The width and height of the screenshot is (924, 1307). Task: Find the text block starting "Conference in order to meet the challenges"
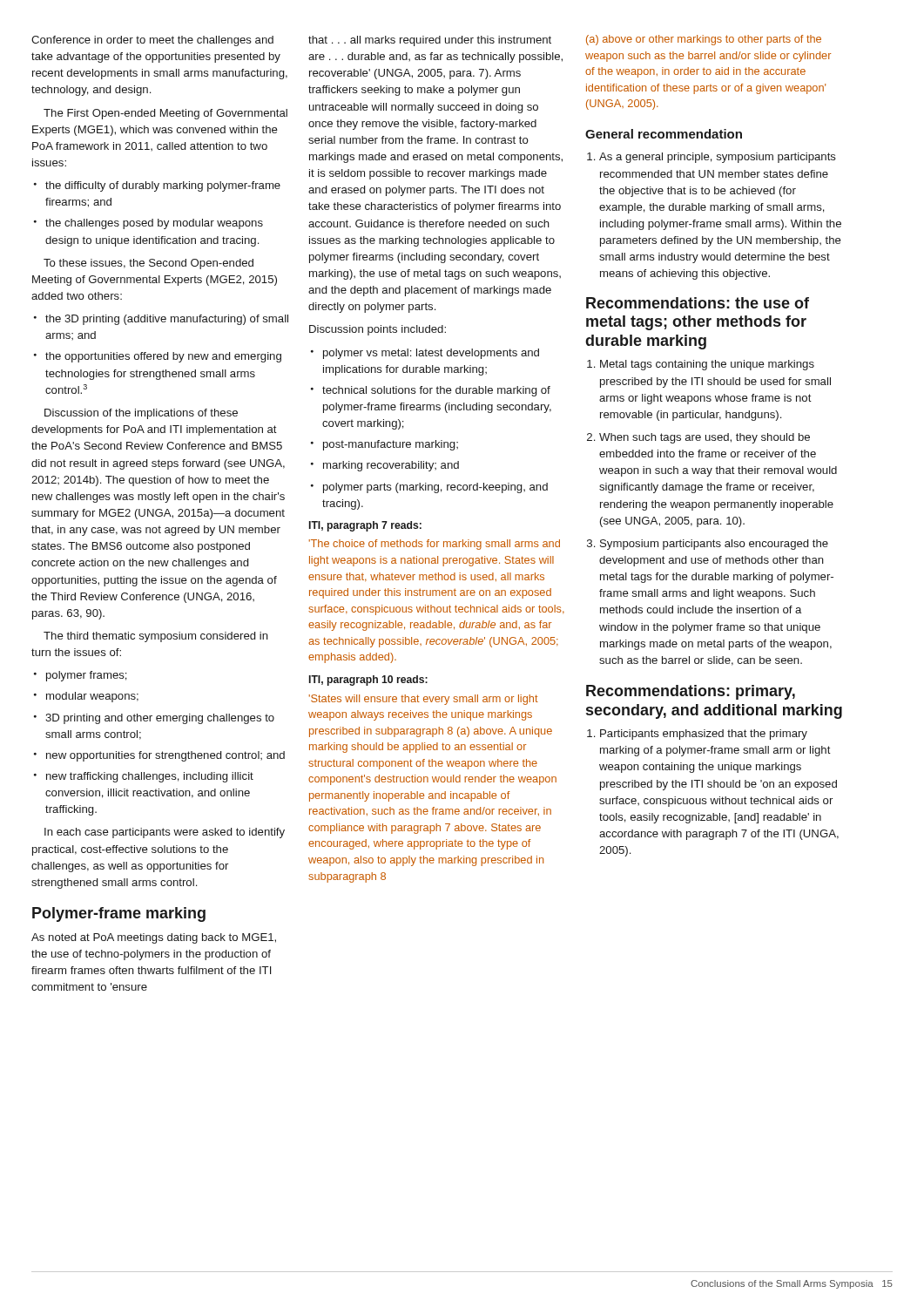tap(160, 101)
